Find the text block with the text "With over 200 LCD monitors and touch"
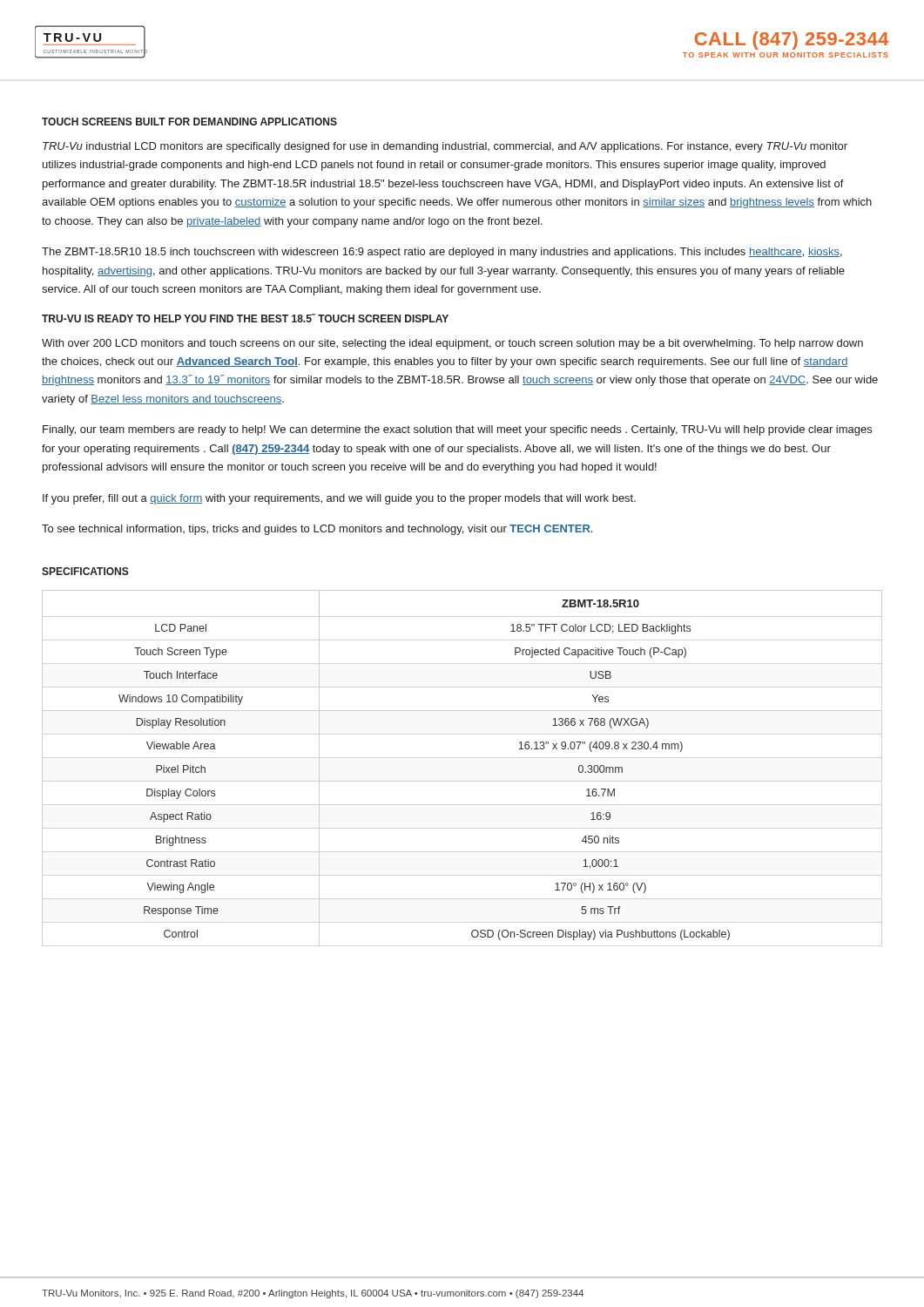Image resolution: width=924 pixels, height=1307 pixels. point(460,370)
